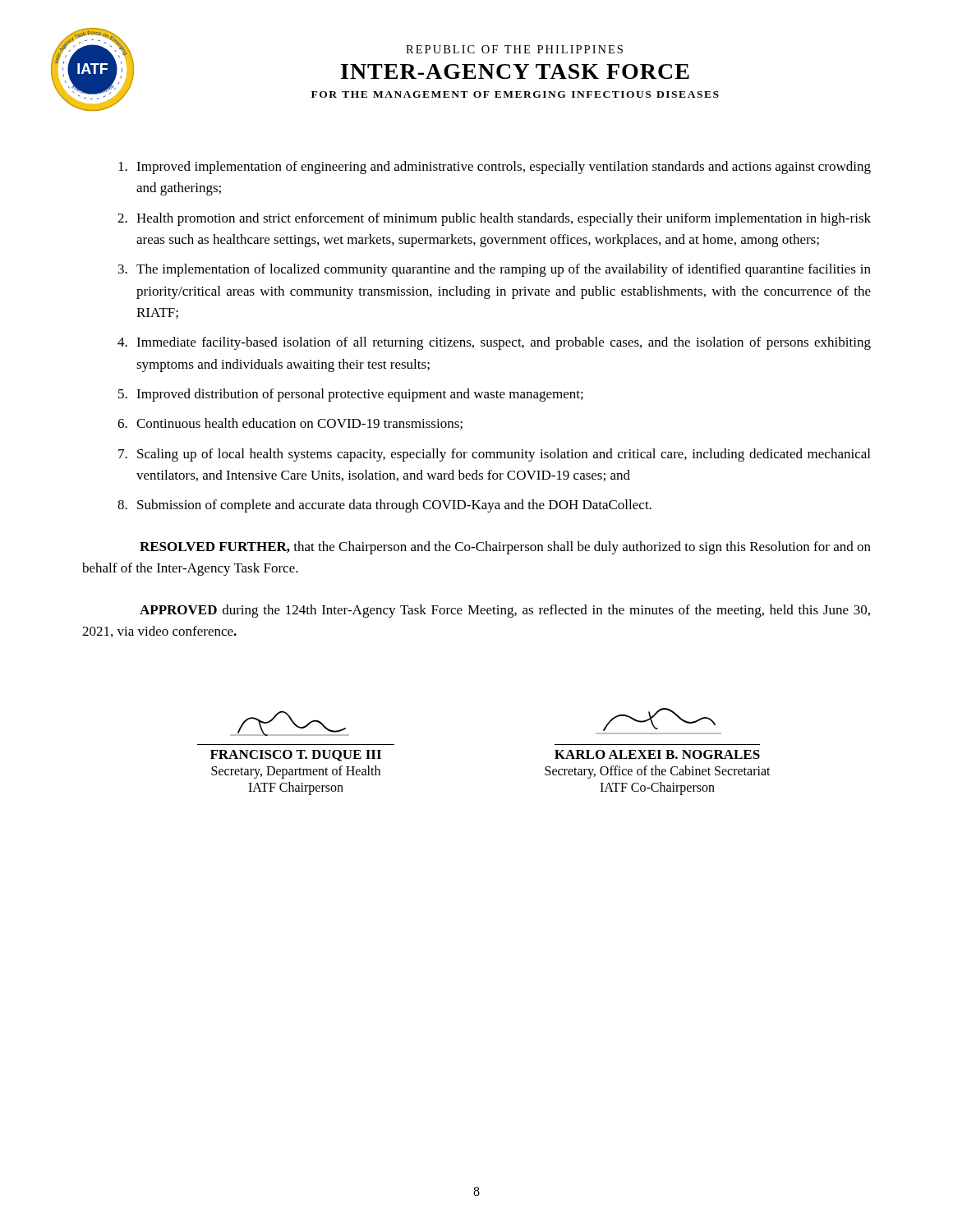Find the block on this page that starts "Submission of complete and accurate data through COVID-Kaya"

coord(394,505)
